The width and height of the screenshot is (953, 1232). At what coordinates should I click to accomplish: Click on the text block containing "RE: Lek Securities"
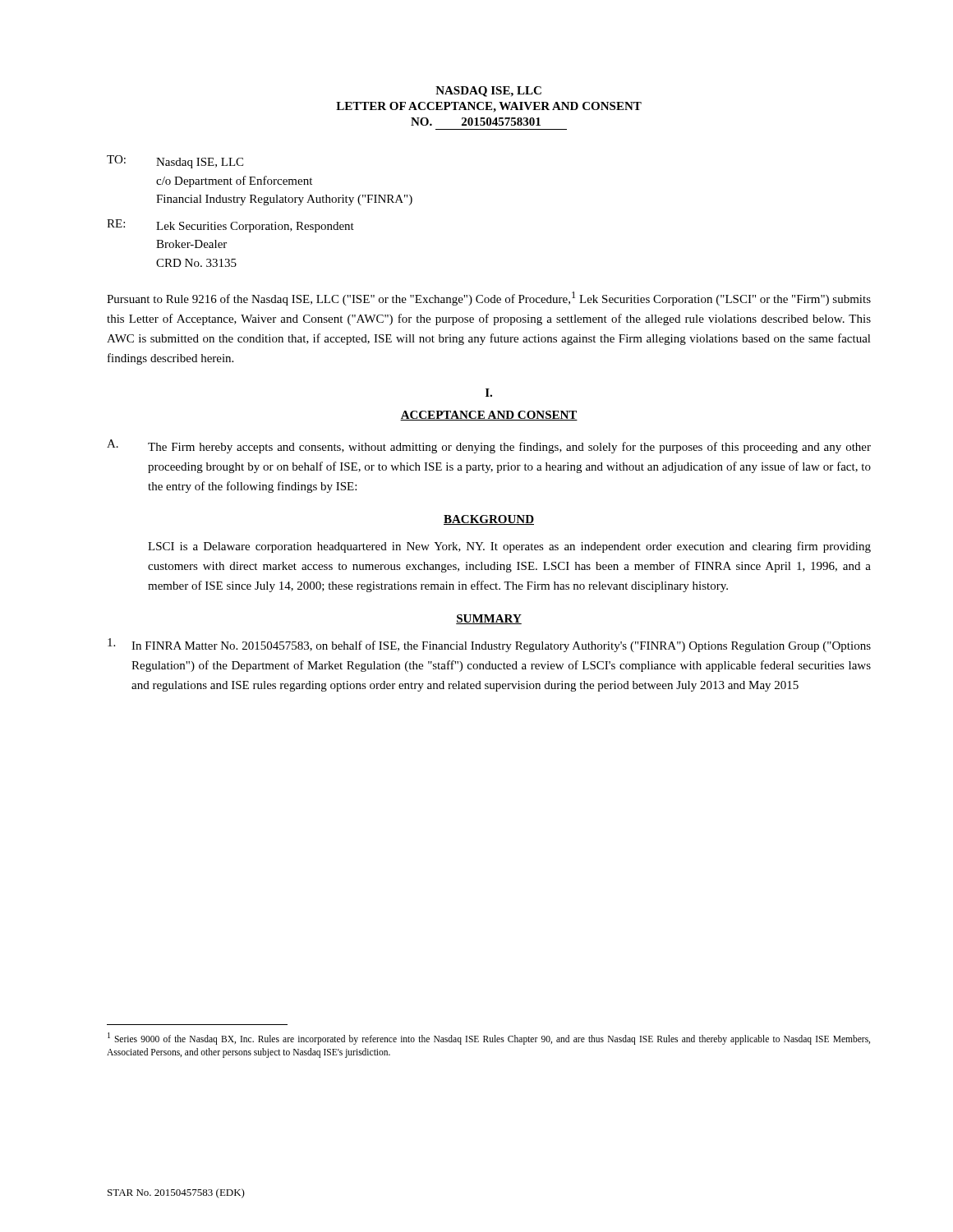(x=230, y=244)
